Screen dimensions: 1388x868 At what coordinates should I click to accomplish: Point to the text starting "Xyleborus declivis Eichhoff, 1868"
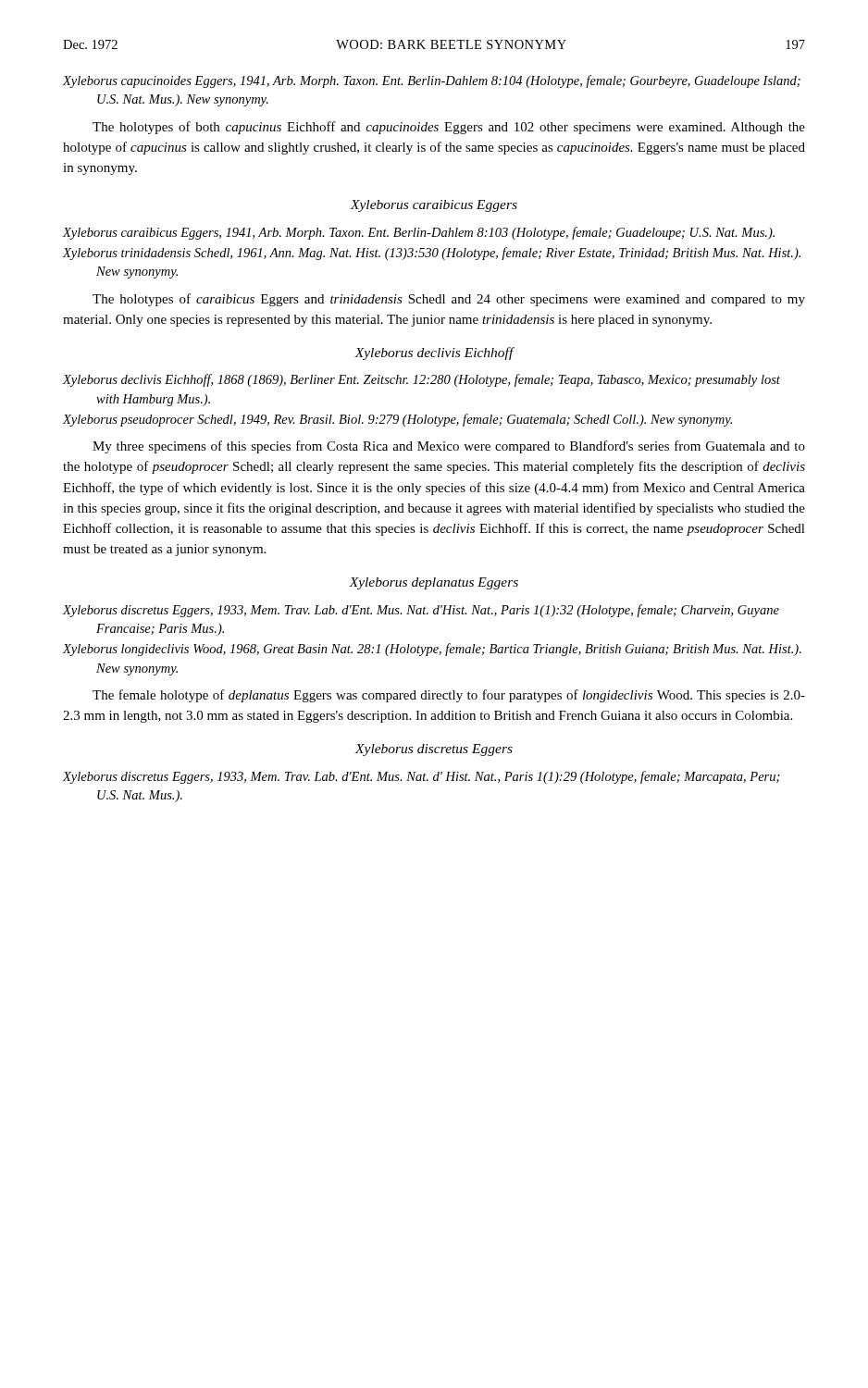(421, 389)
